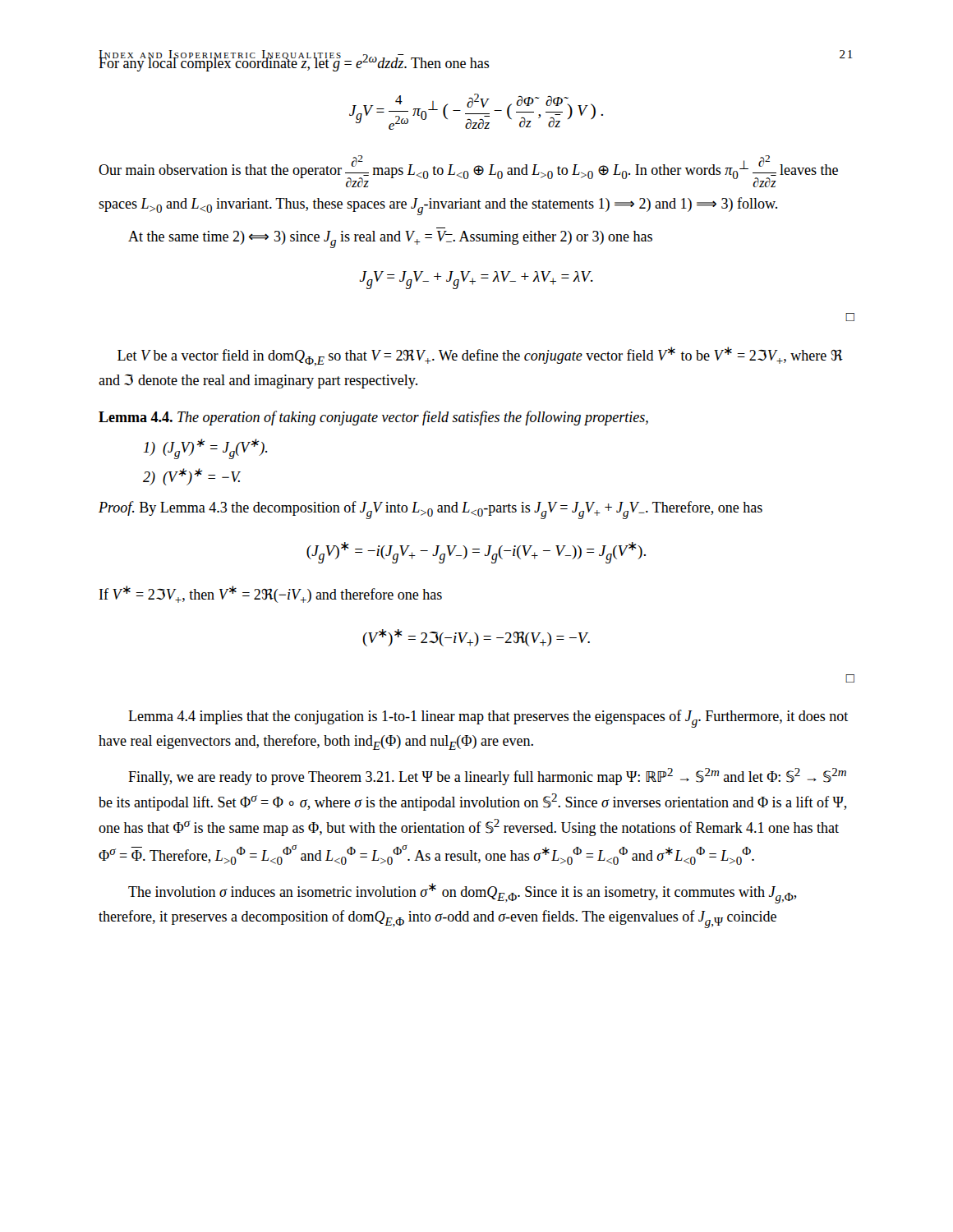Select the region starting "(JgV)∗ = −i(JgV+ − JgV−)"

[x=476, y=551]
